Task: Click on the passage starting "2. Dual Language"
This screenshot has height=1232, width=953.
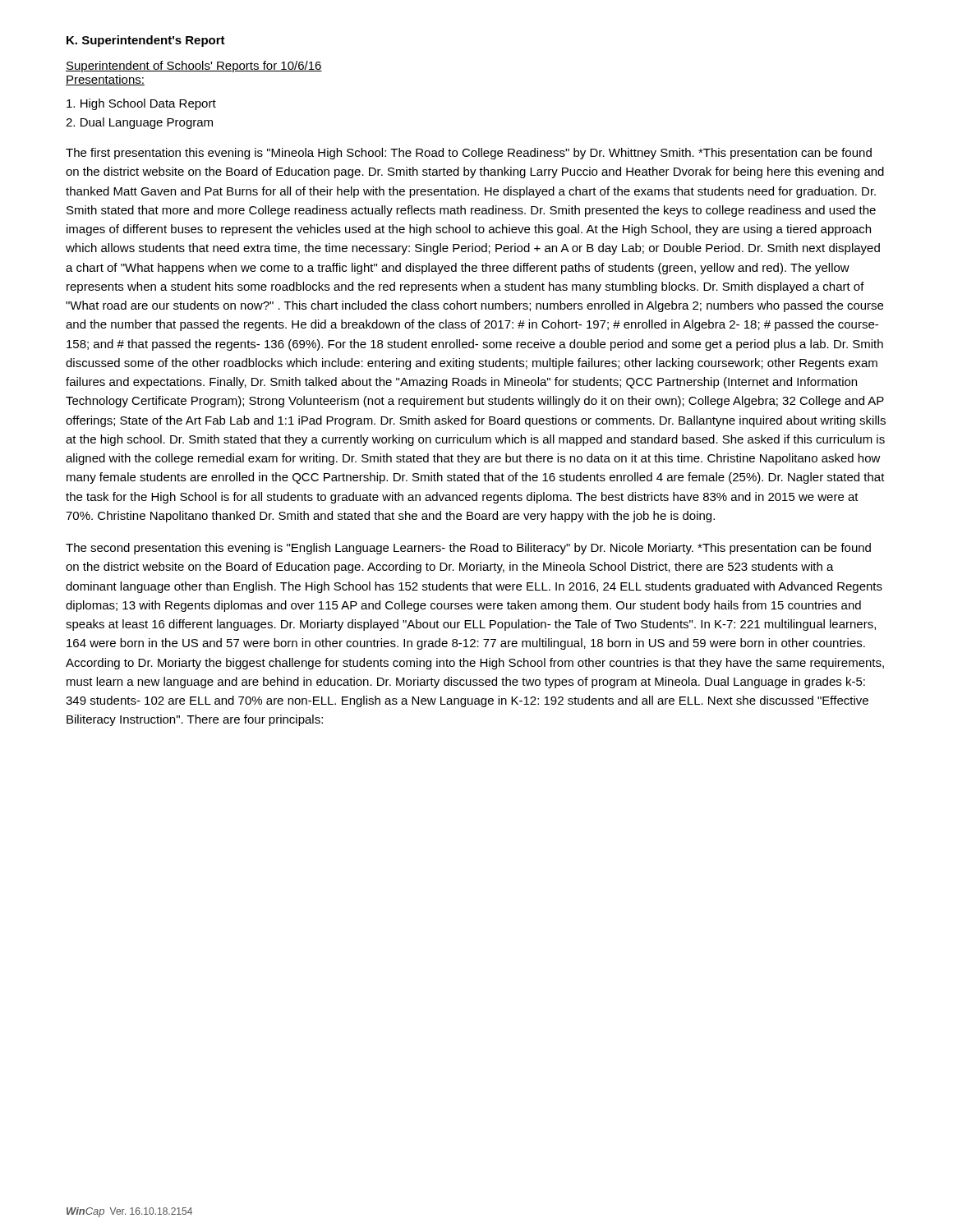Action: [x=140, y=122]
